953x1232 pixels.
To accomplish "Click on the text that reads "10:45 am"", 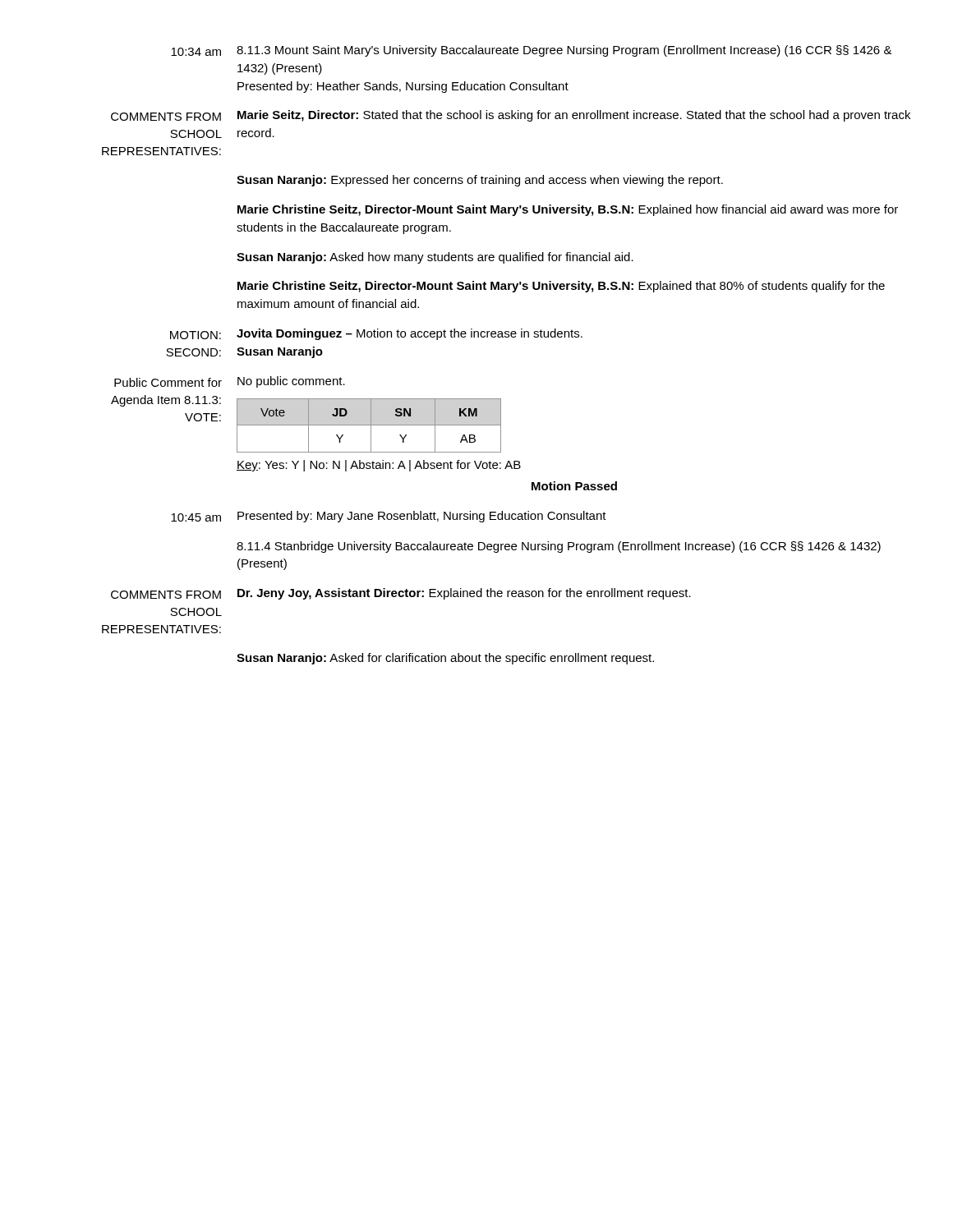I will (x=196, y=517).
